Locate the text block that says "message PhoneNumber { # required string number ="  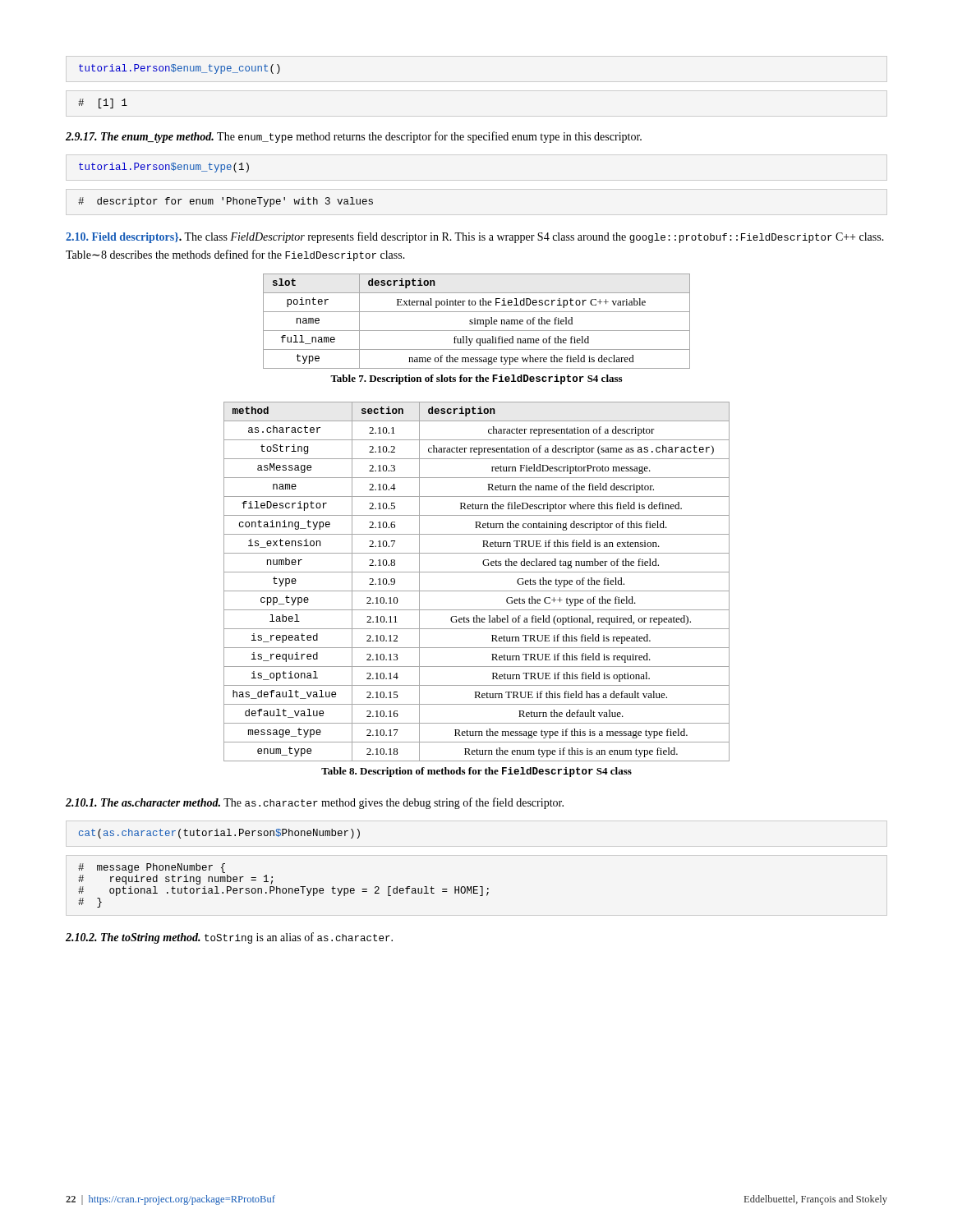point(476,885)
